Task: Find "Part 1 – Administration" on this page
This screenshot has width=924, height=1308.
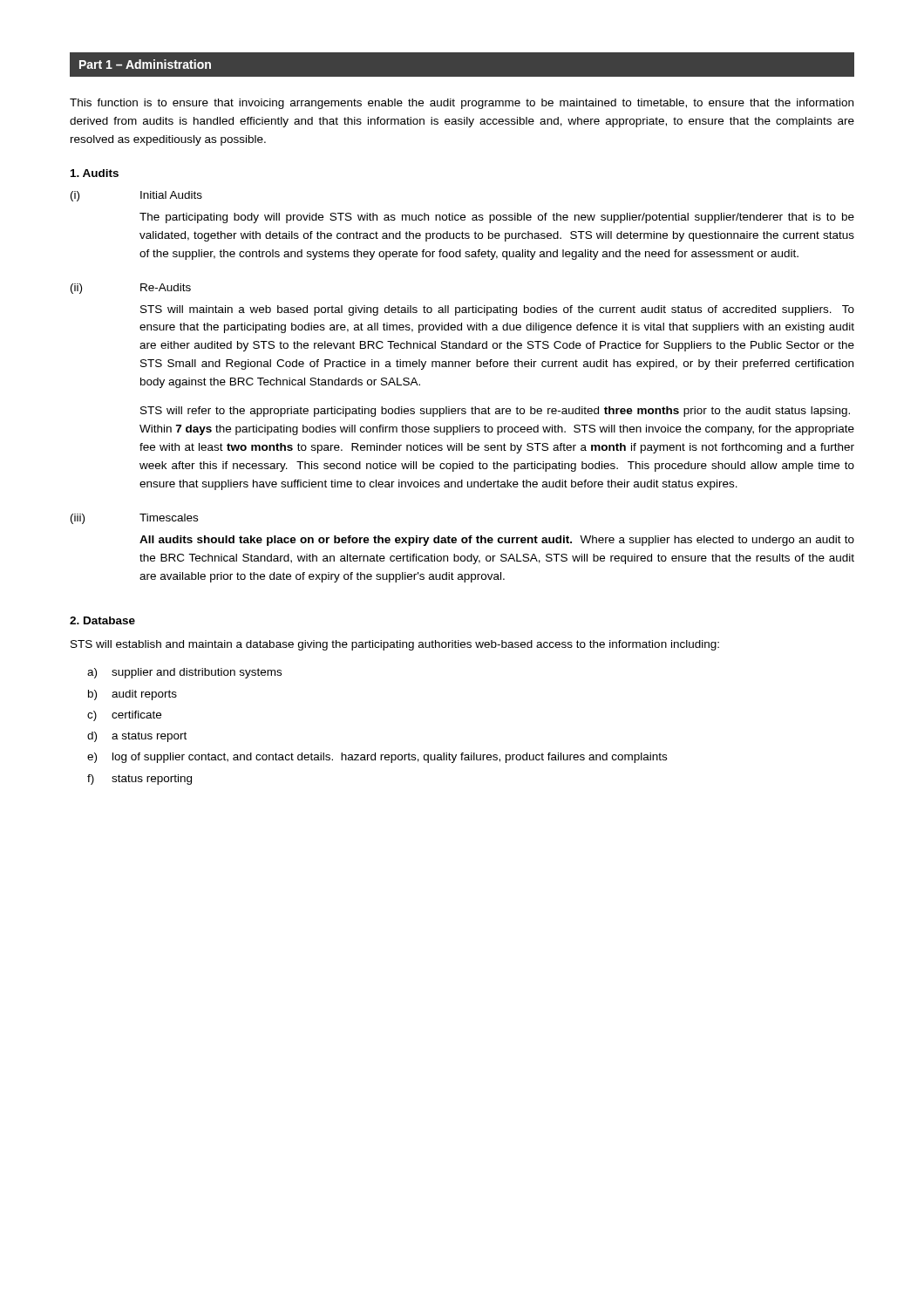Action: click(x=145, y=65)
